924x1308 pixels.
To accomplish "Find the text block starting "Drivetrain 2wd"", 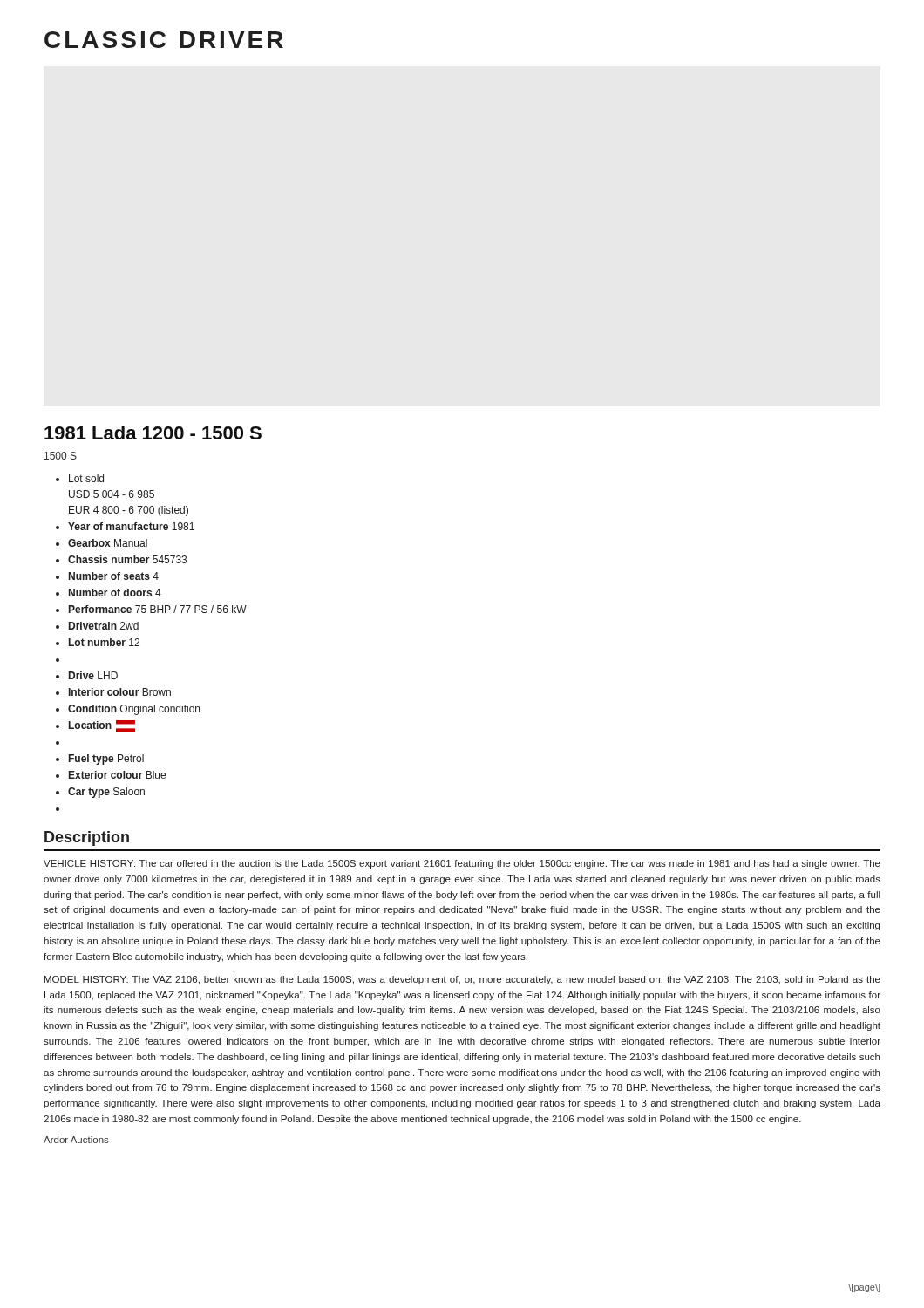I will [x=104, y=626].
